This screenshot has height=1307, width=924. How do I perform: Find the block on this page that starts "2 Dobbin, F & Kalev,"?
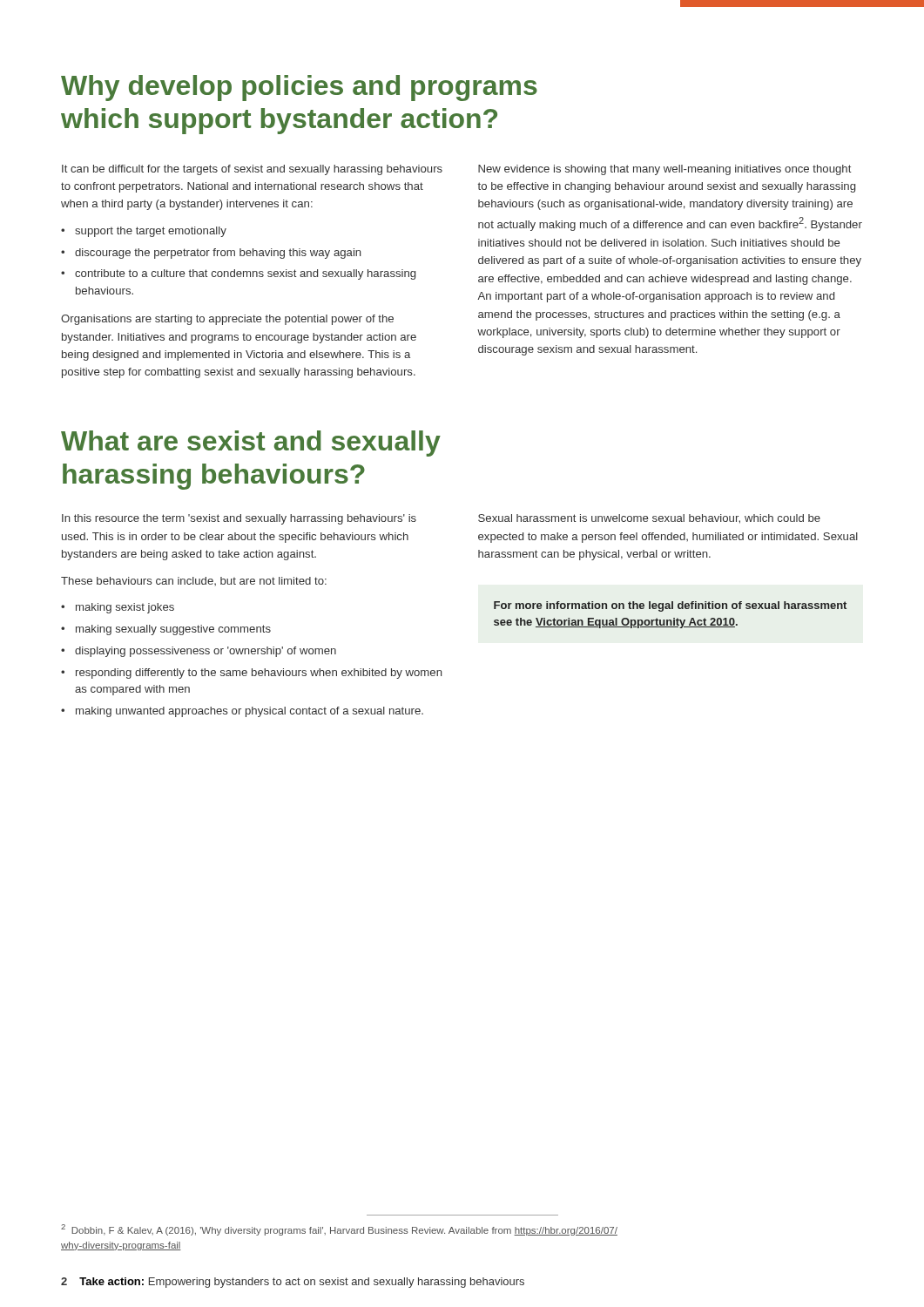click(x=339, y=1236)
